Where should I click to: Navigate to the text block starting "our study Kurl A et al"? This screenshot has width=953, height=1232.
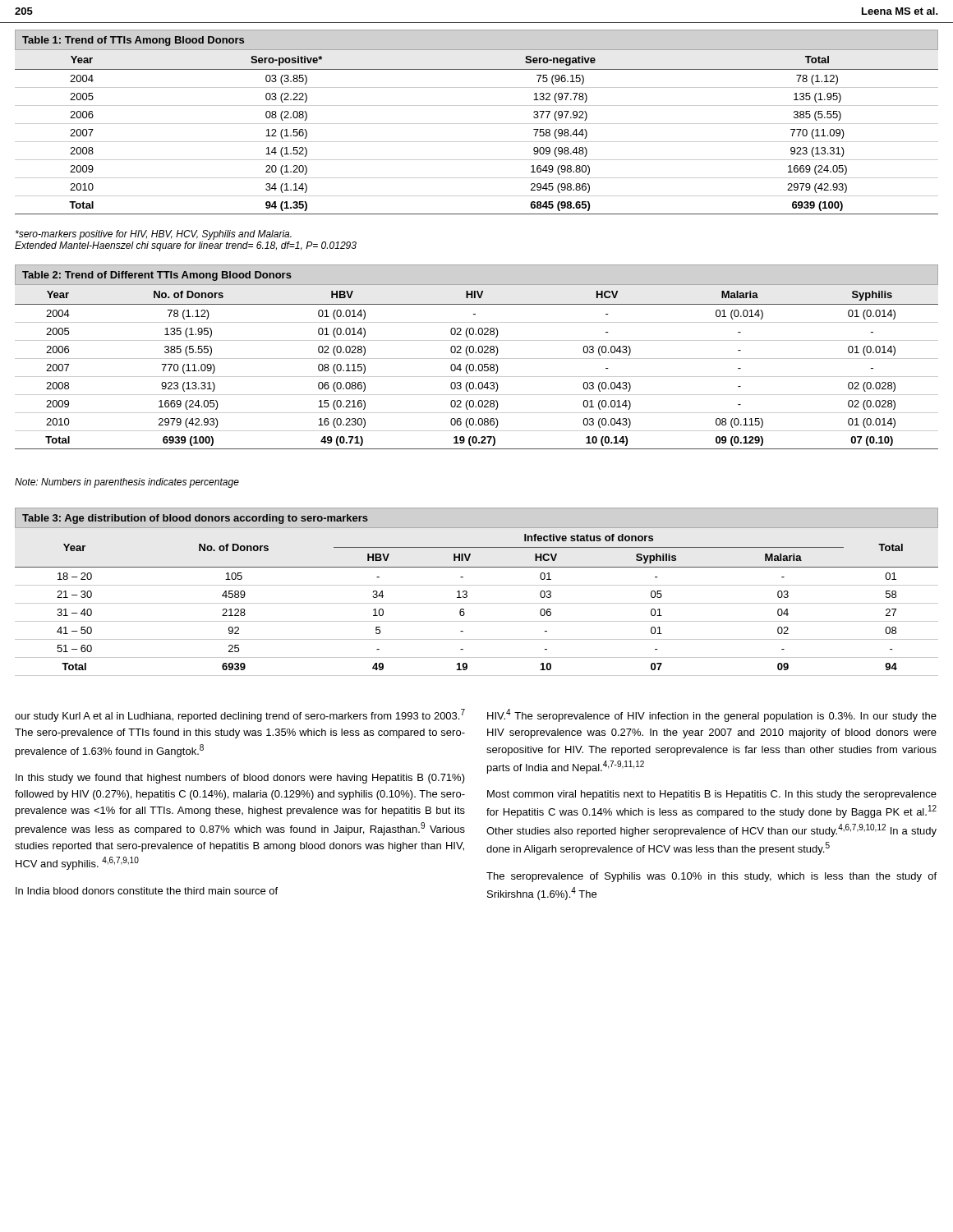240,733
